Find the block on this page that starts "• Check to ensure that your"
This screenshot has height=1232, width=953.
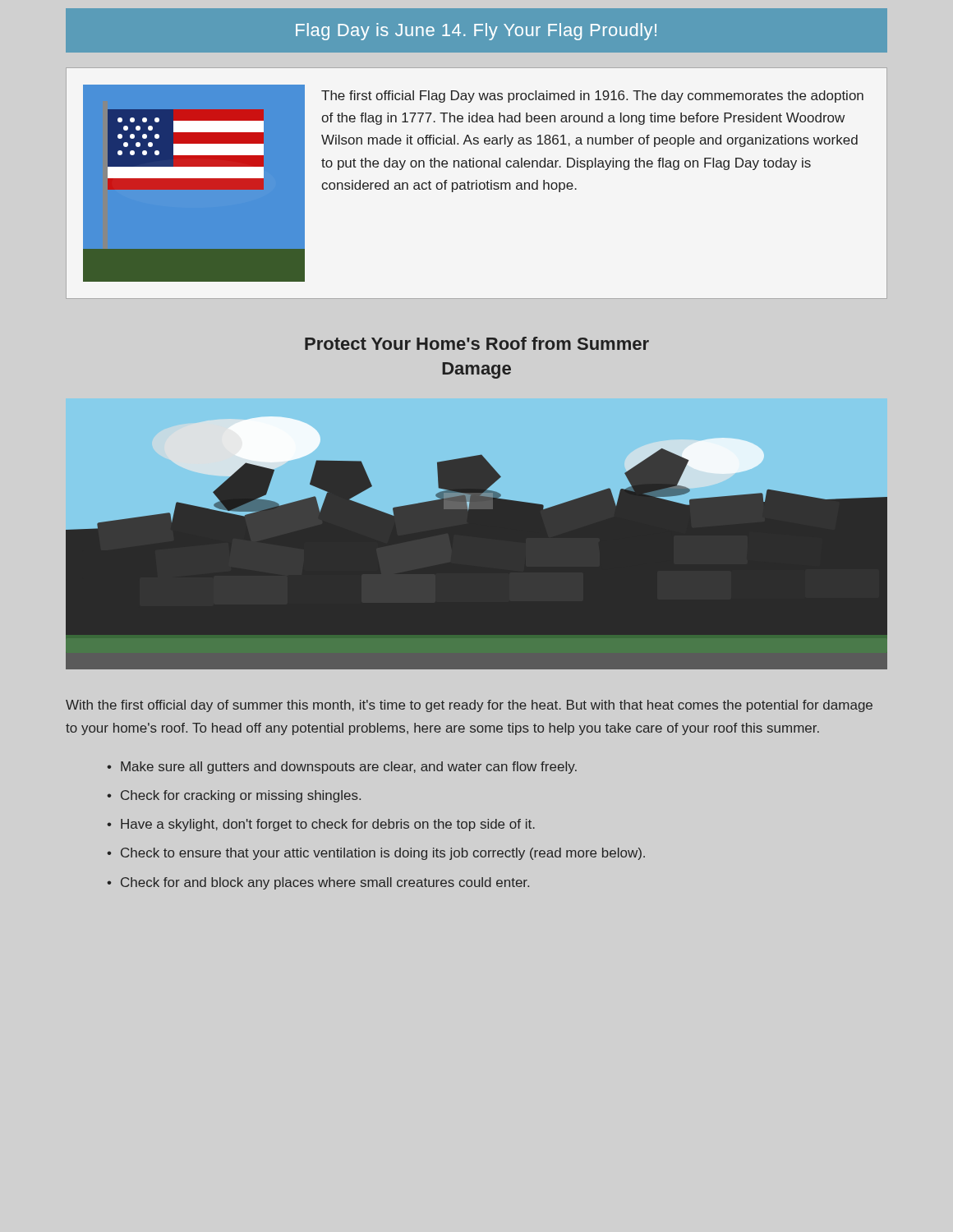377,853
